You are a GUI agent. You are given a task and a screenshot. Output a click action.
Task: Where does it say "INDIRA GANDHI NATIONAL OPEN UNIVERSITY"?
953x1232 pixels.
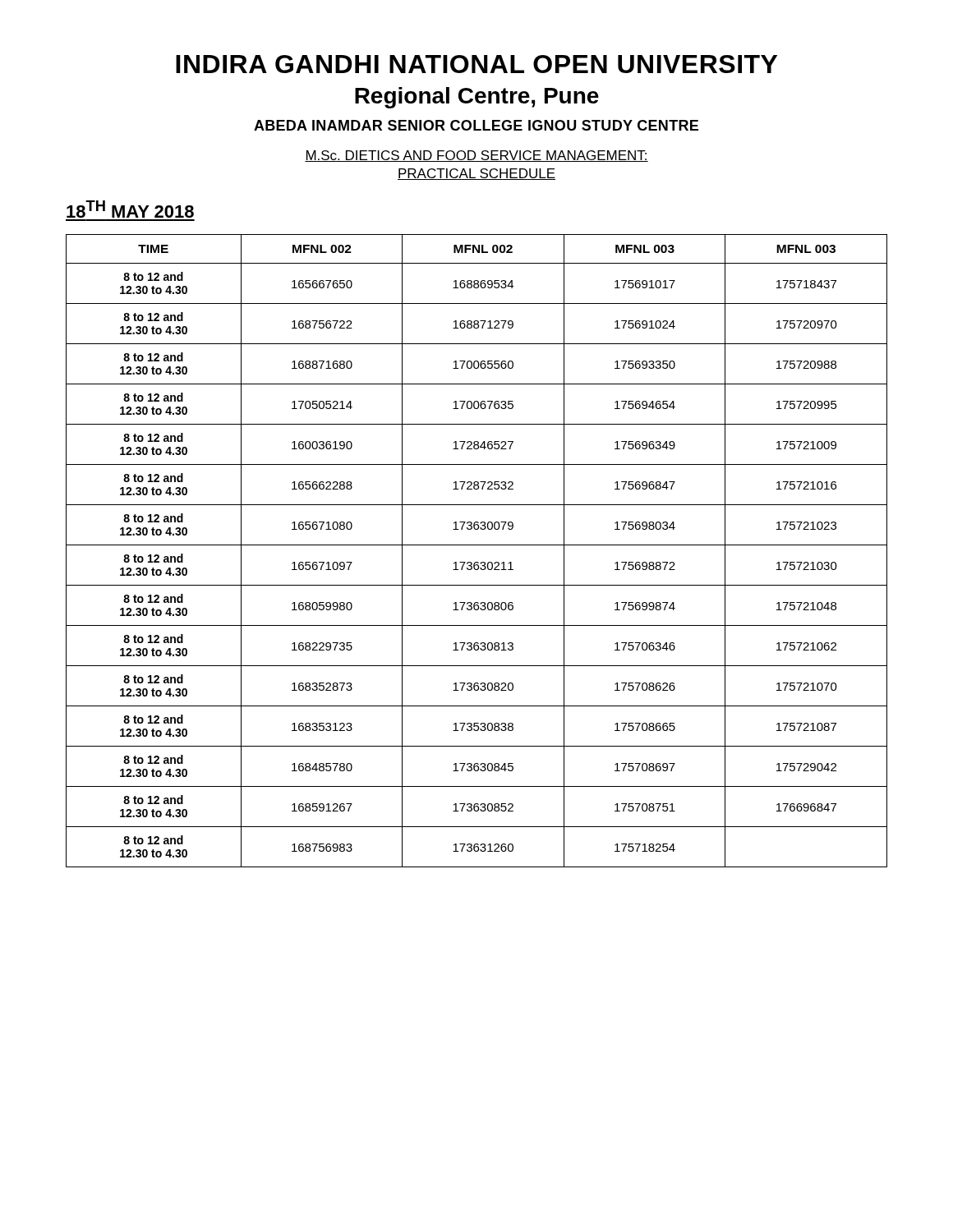tap(476, 64)
